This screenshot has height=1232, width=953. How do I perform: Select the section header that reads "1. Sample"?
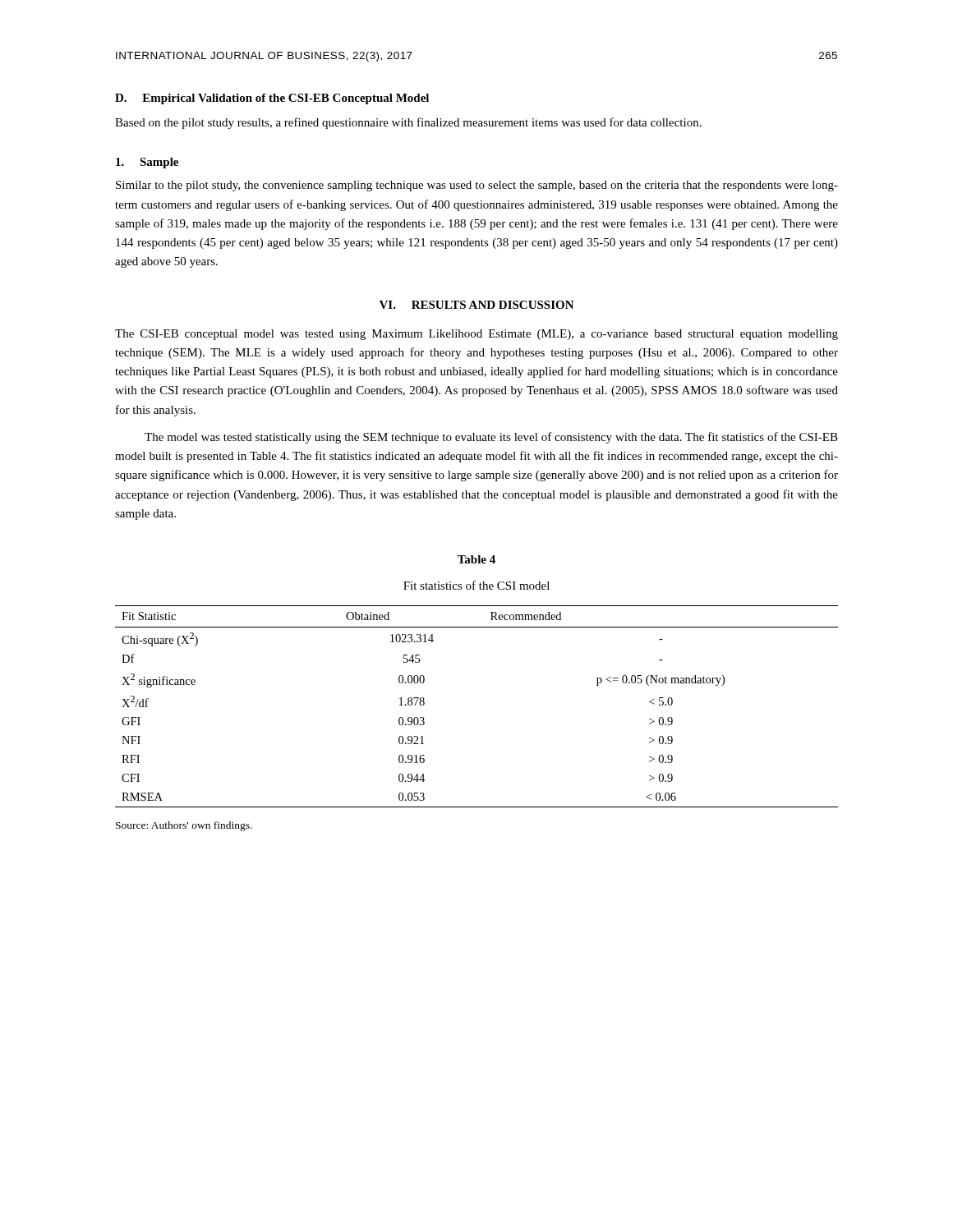(147, 163)
